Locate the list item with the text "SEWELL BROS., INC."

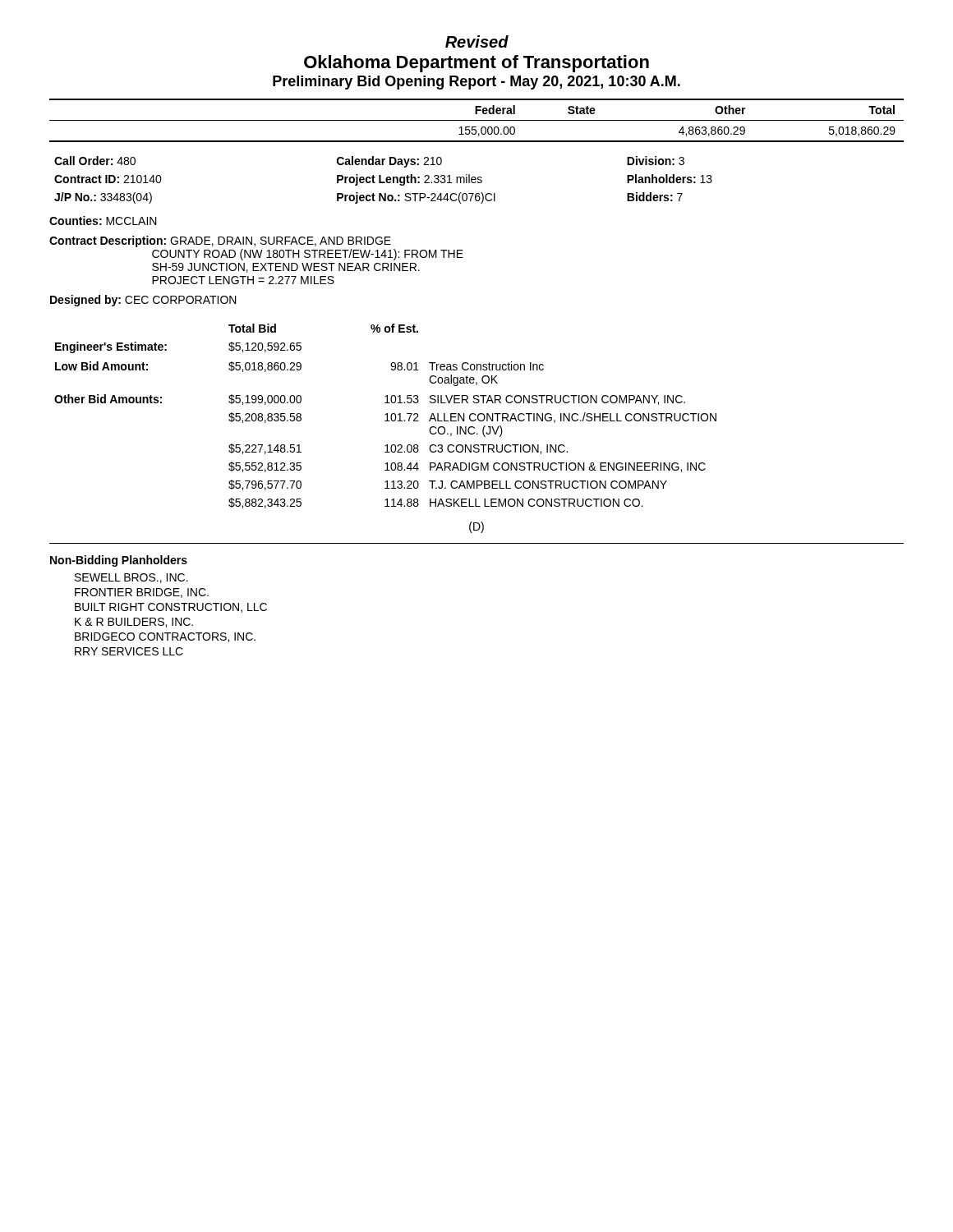click(x=131, y=577)
